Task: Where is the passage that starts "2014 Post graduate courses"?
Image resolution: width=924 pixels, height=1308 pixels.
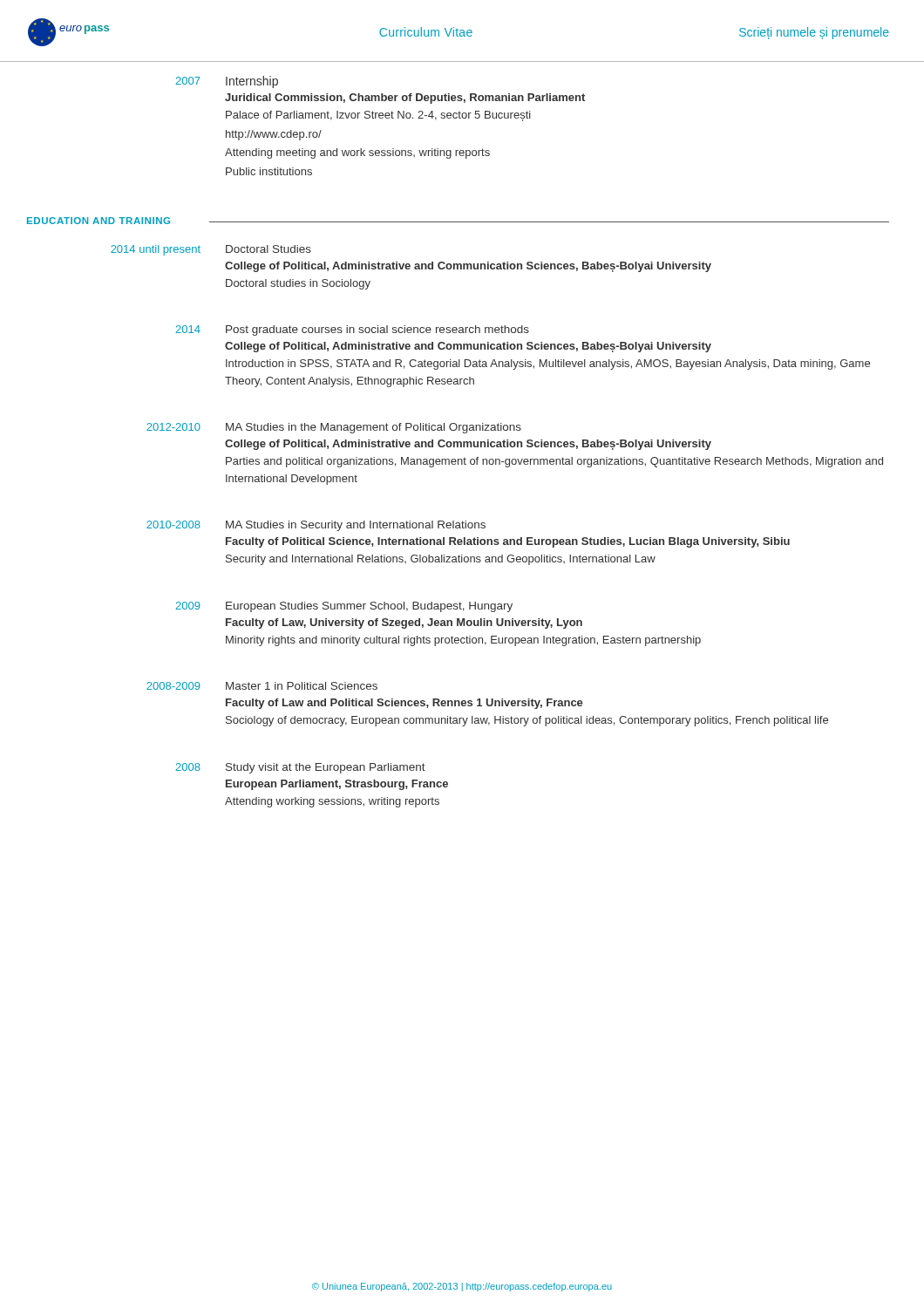Action: pos(458,355)
